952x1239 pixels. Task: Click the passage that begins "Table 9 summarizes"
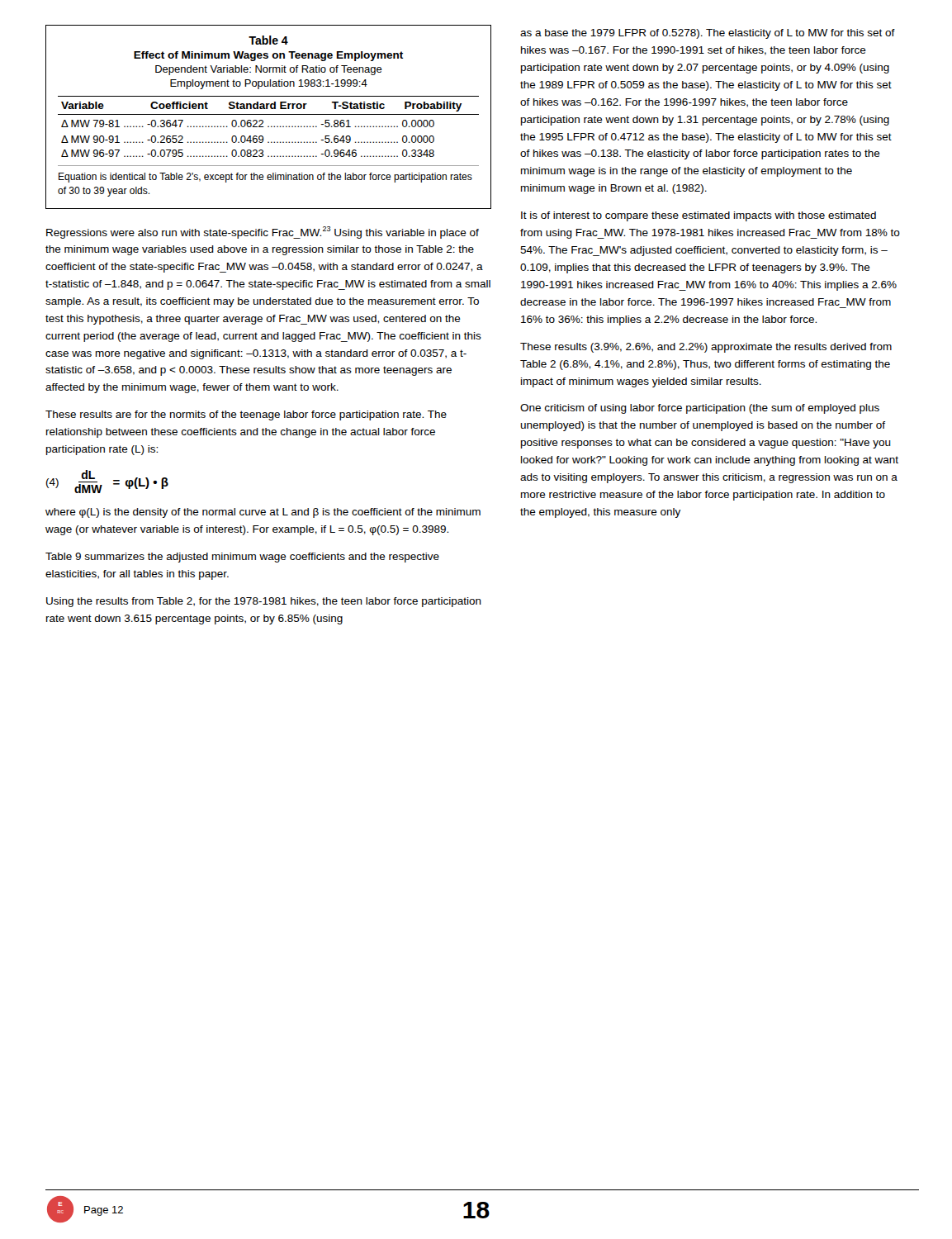(x=268, y=566)
